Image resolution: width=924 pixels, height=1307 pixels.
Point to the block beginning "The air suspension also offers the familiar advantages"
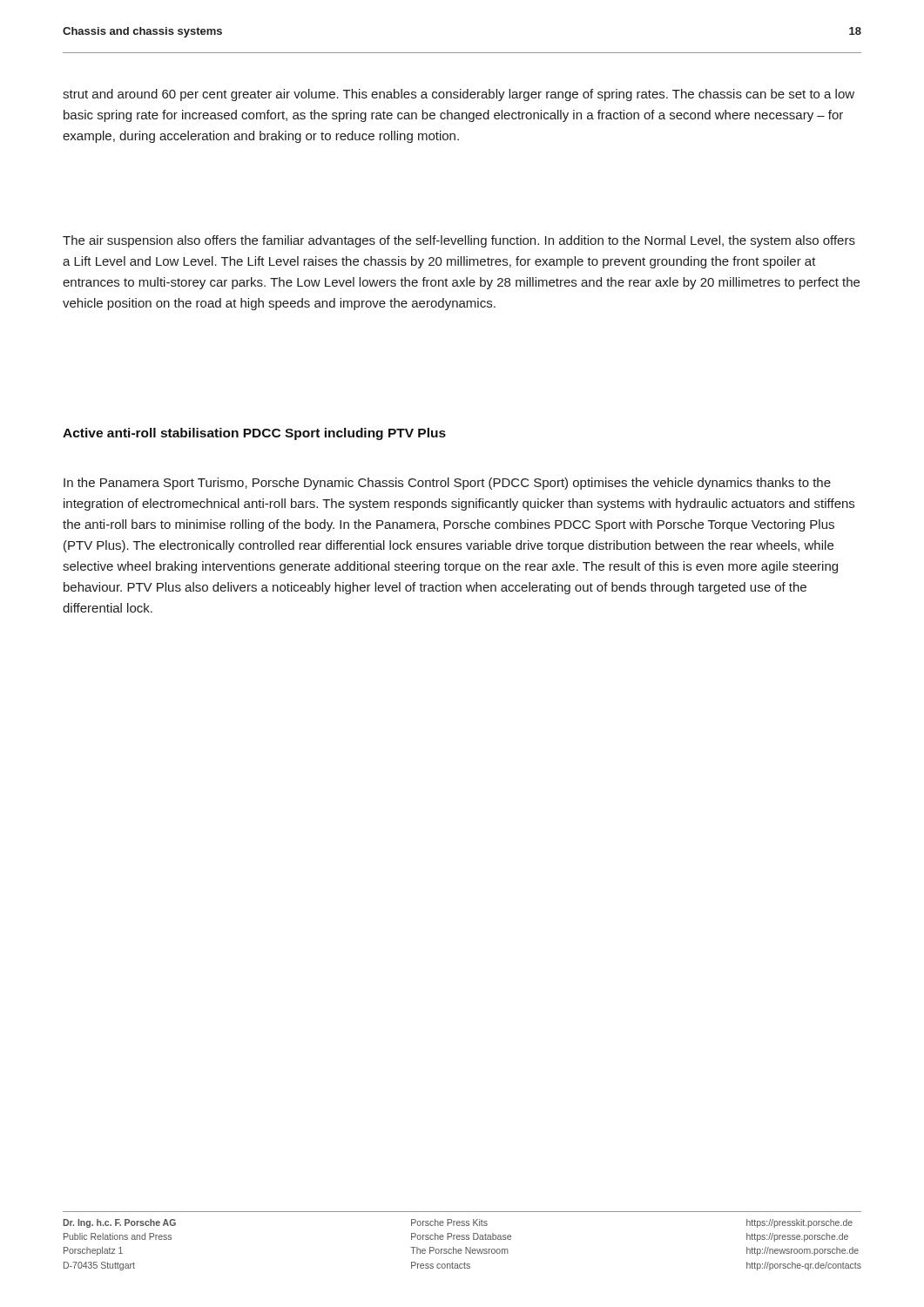462,271
